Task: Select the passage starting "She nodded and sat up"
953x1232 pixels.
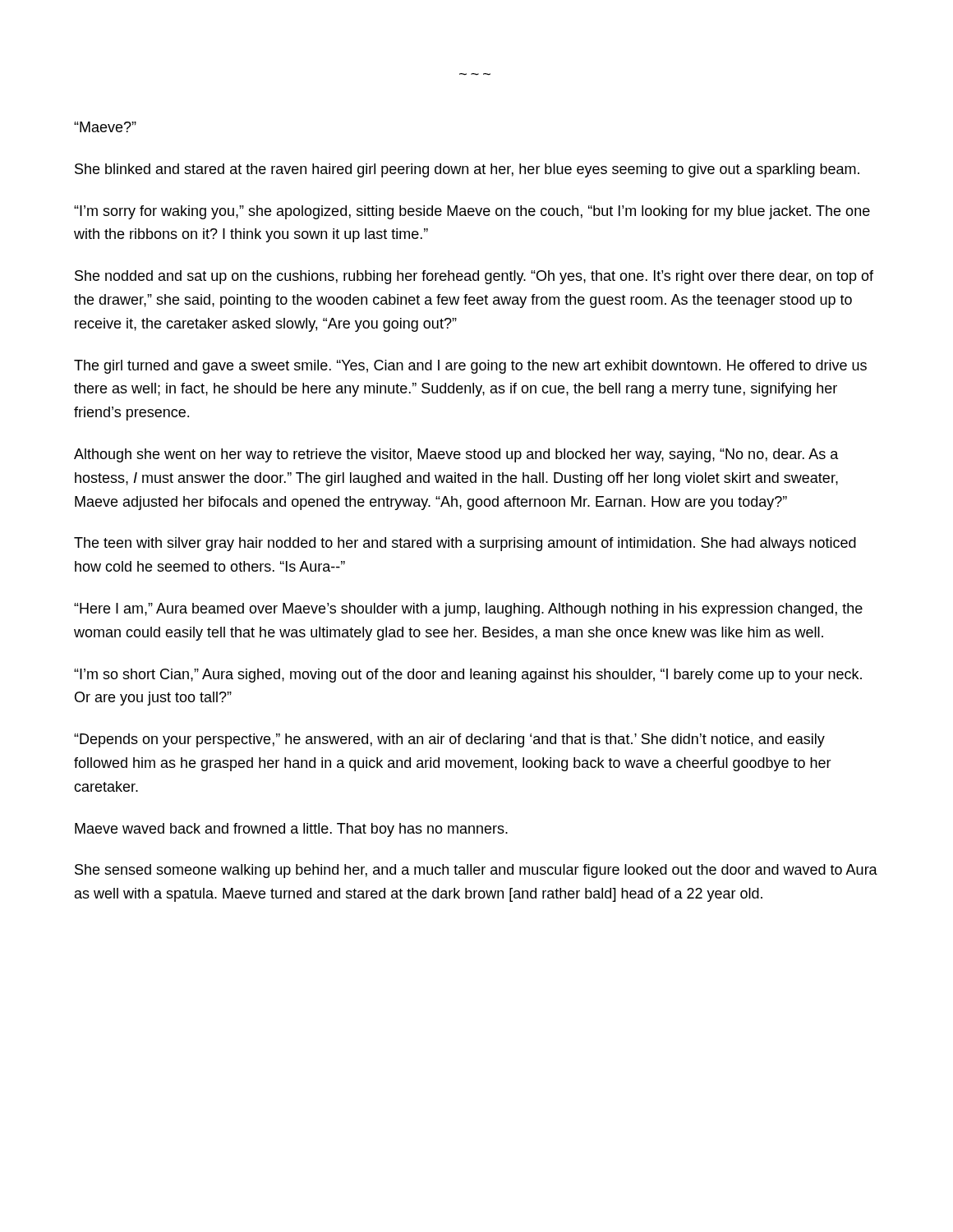Action: (x=474, y=300)
